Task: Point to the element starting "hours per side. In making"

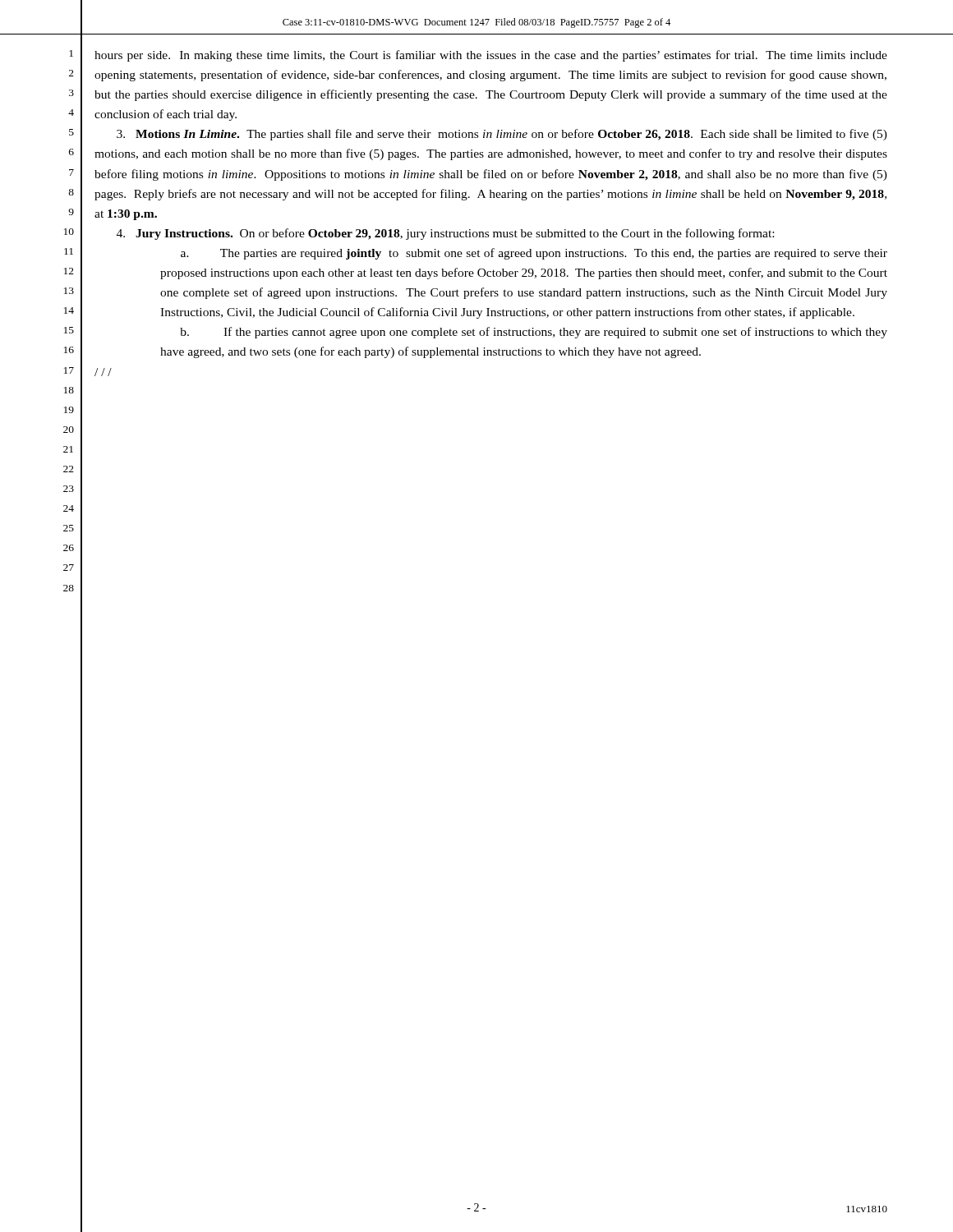Action: (491, 85)
